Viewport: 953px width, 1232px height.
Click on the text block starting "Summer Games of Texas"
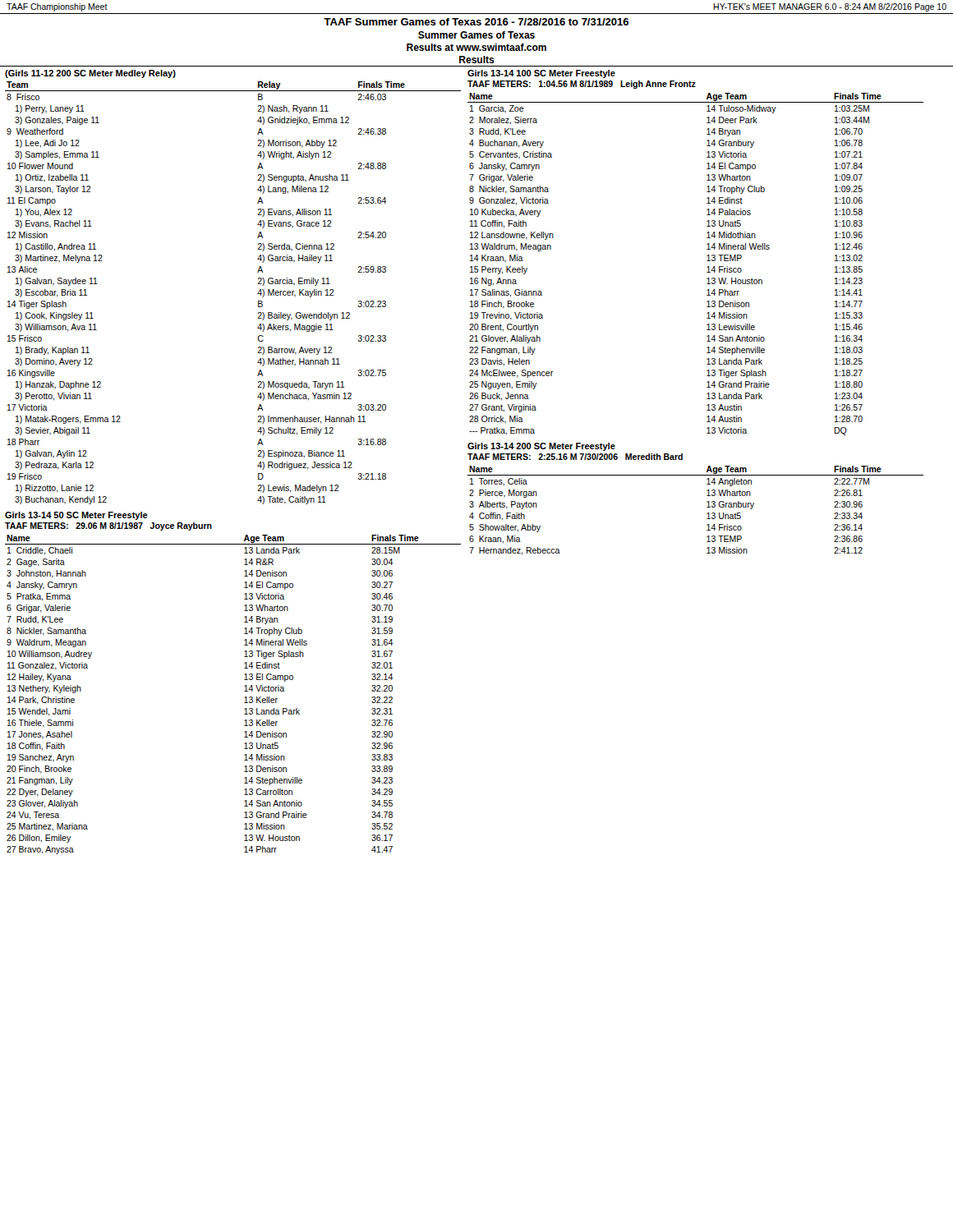point(476,35)
